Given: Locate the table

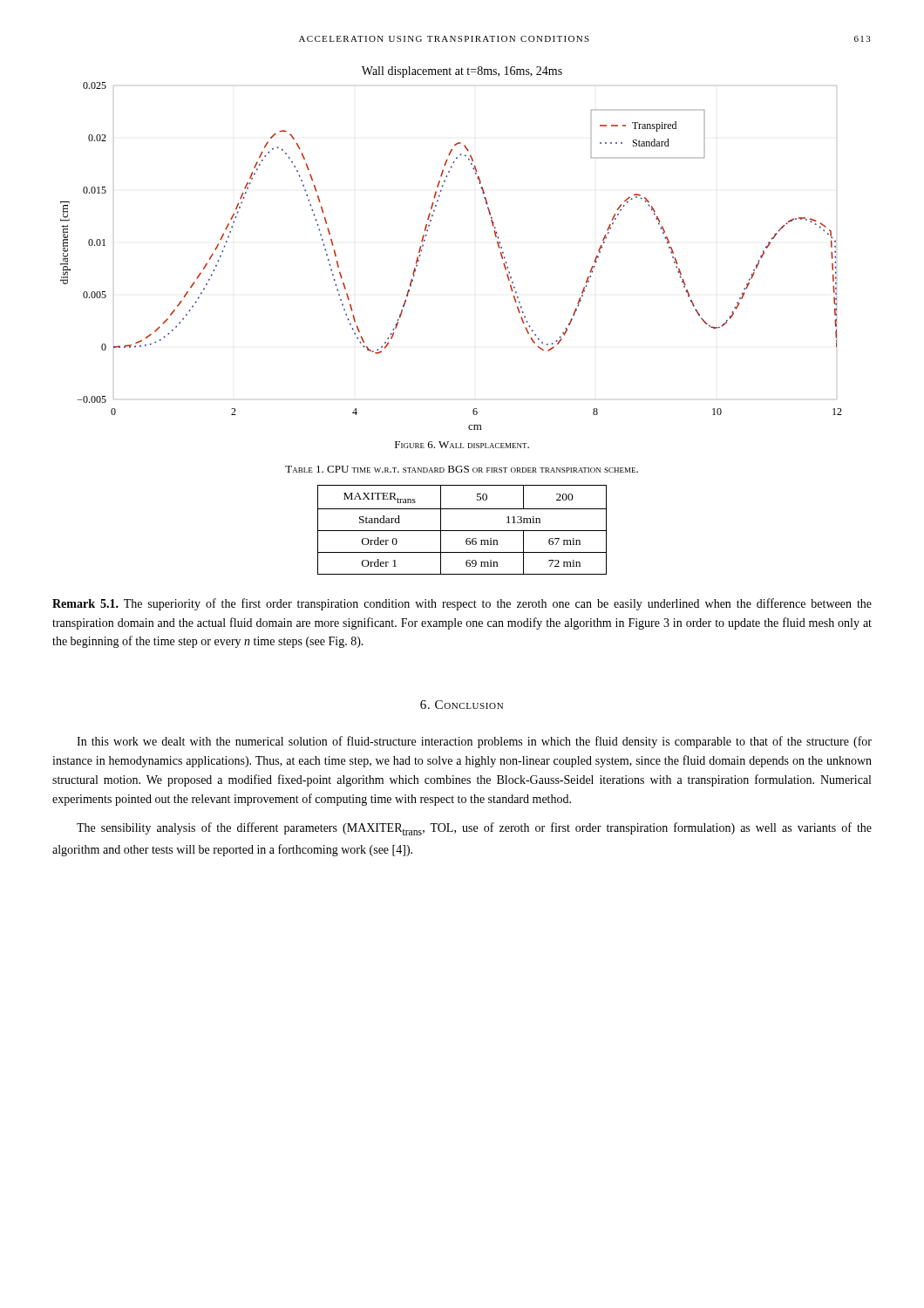Looking at the screenshot, I should click(462, 530).
